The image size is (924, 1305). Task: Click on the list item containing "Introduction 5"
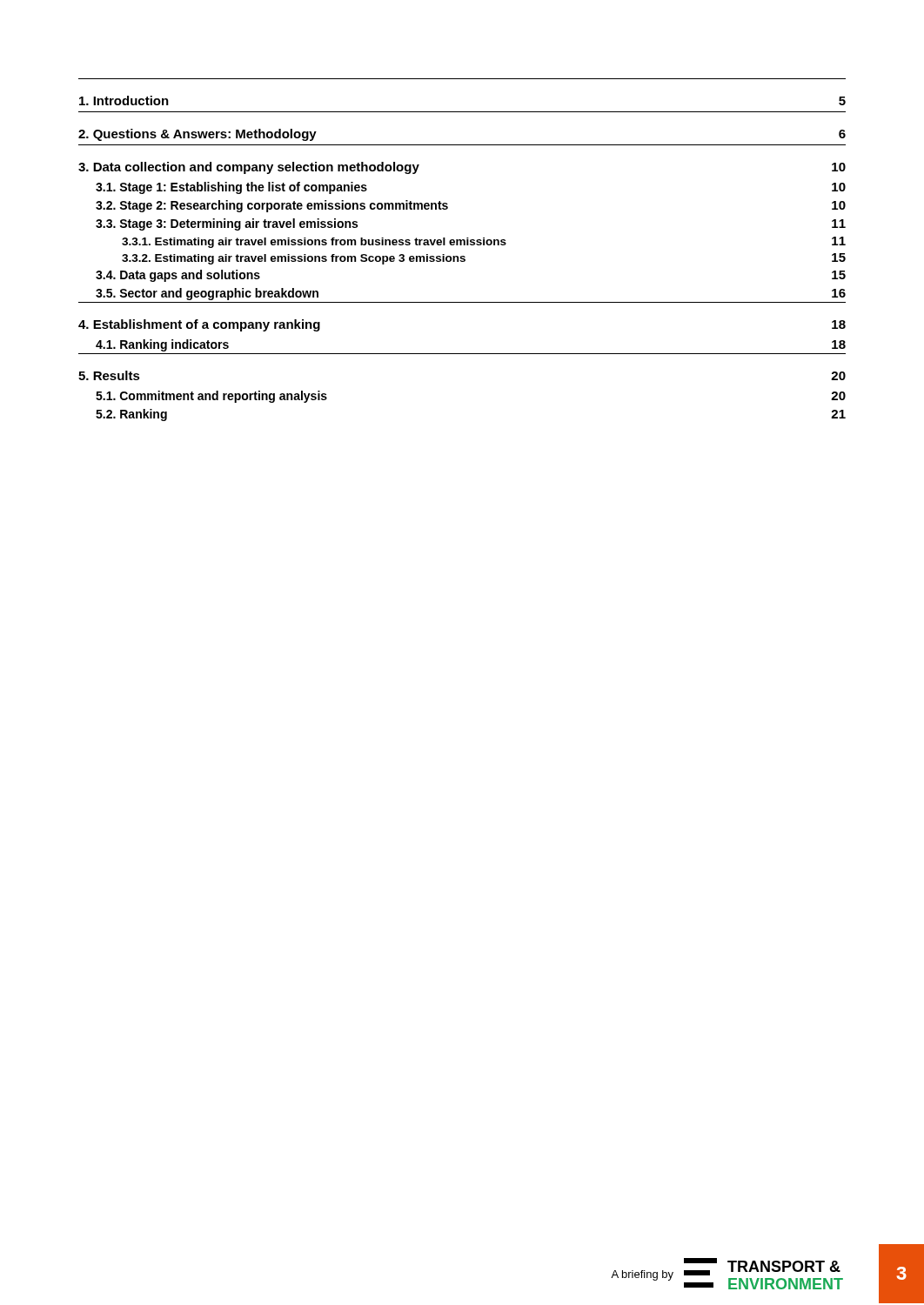point(462,100)
